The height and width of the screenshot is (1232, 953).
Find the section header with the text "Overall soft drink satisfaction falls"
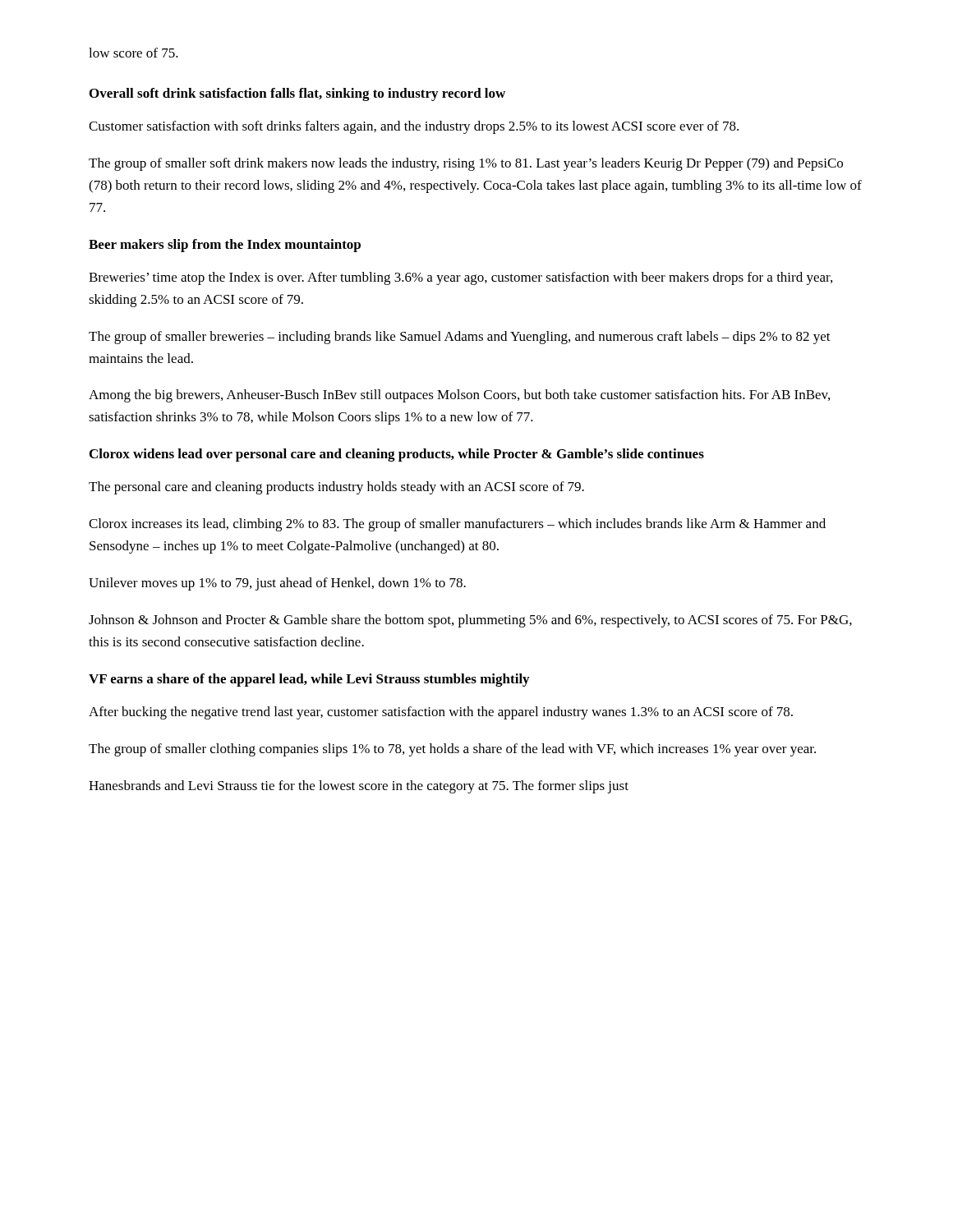pos(297,93)
